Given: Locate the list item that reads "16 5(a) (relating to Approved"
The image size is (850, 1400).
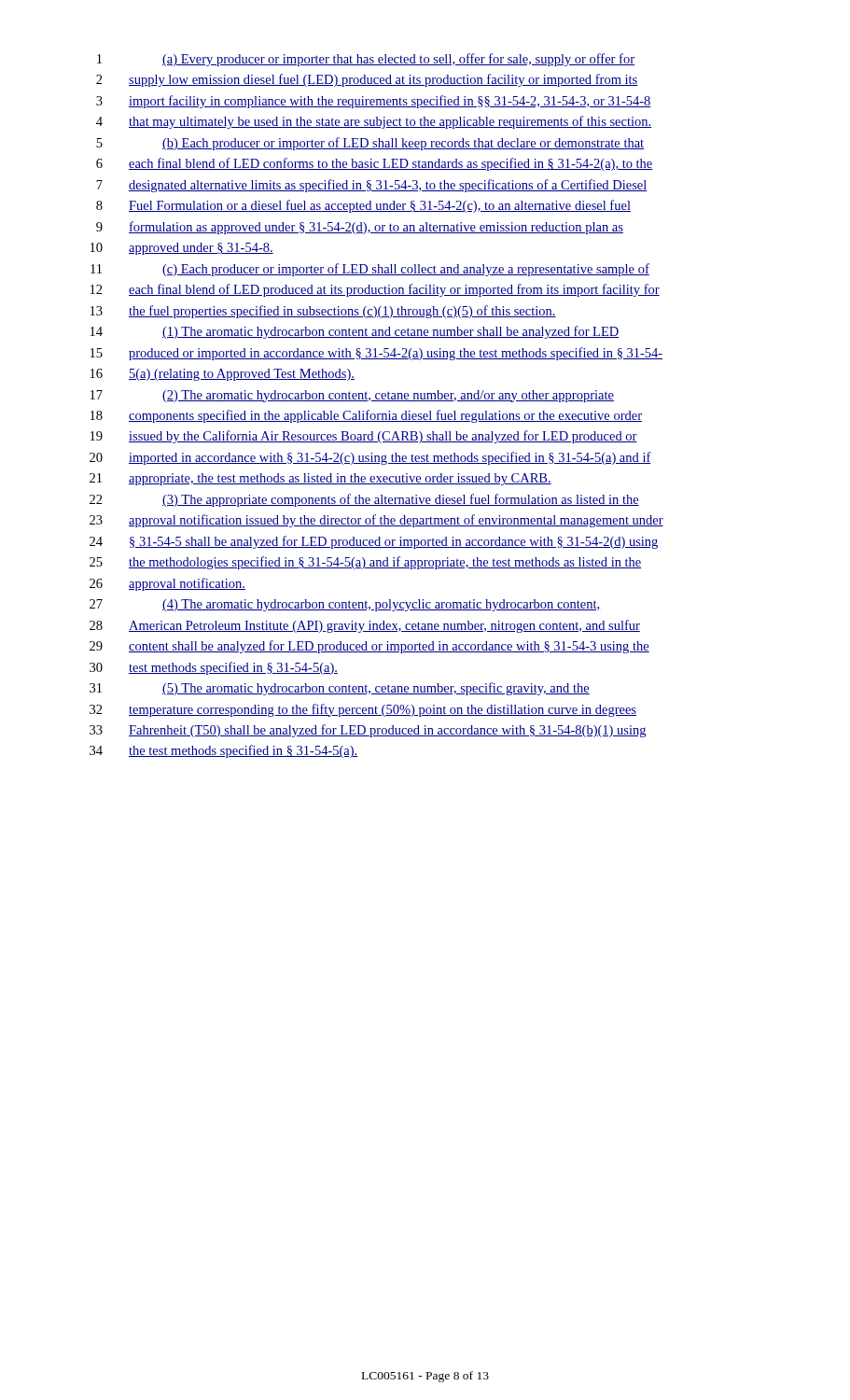Looking at the screenshot, I should pyautogui.click(x=223, y=375).
